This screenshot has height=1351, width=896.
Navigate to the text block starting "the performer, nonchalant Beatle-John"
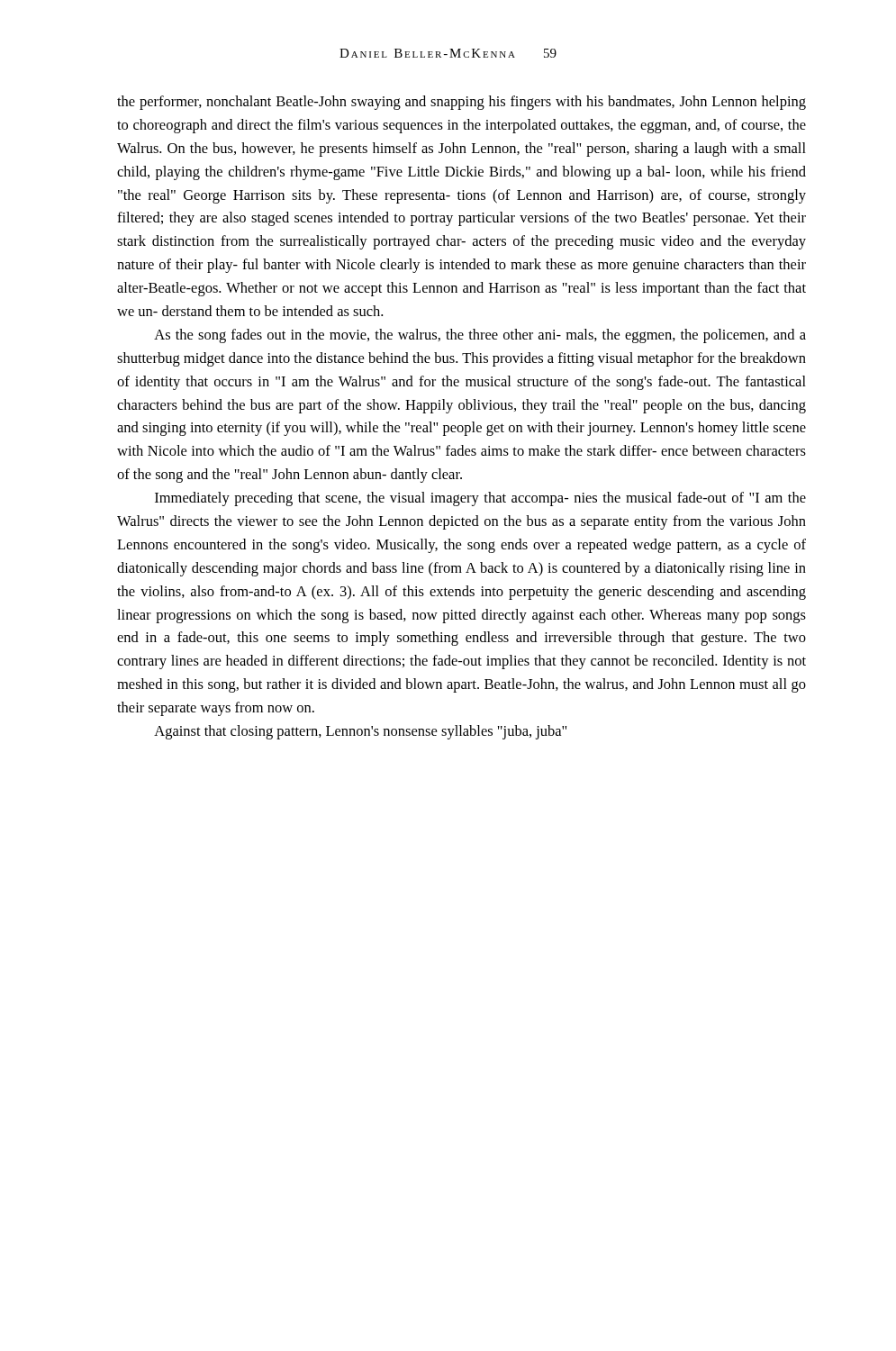click(x=462, y=417)
